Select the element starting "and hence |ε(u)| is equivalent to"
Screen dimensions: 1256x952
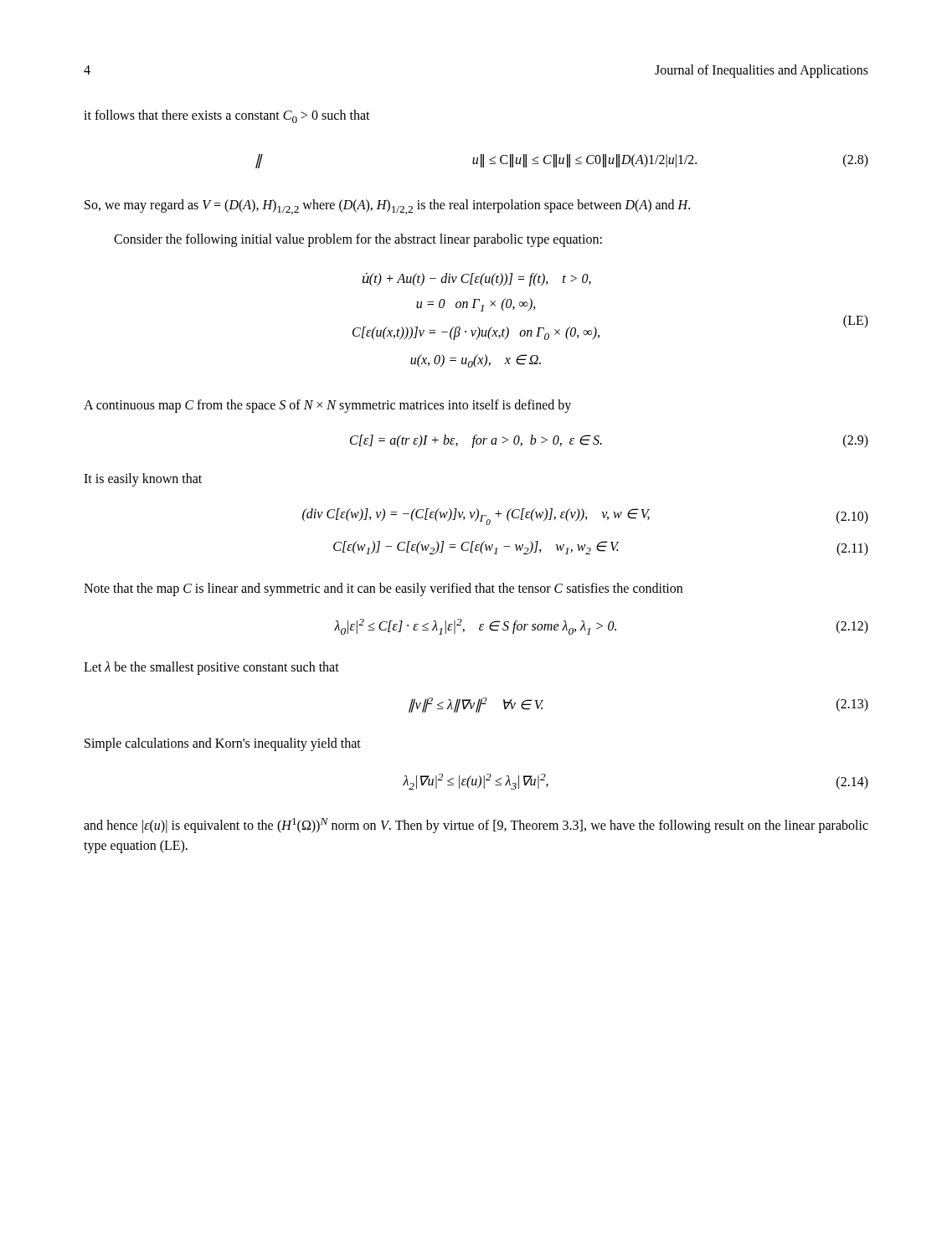click(476, 834)
